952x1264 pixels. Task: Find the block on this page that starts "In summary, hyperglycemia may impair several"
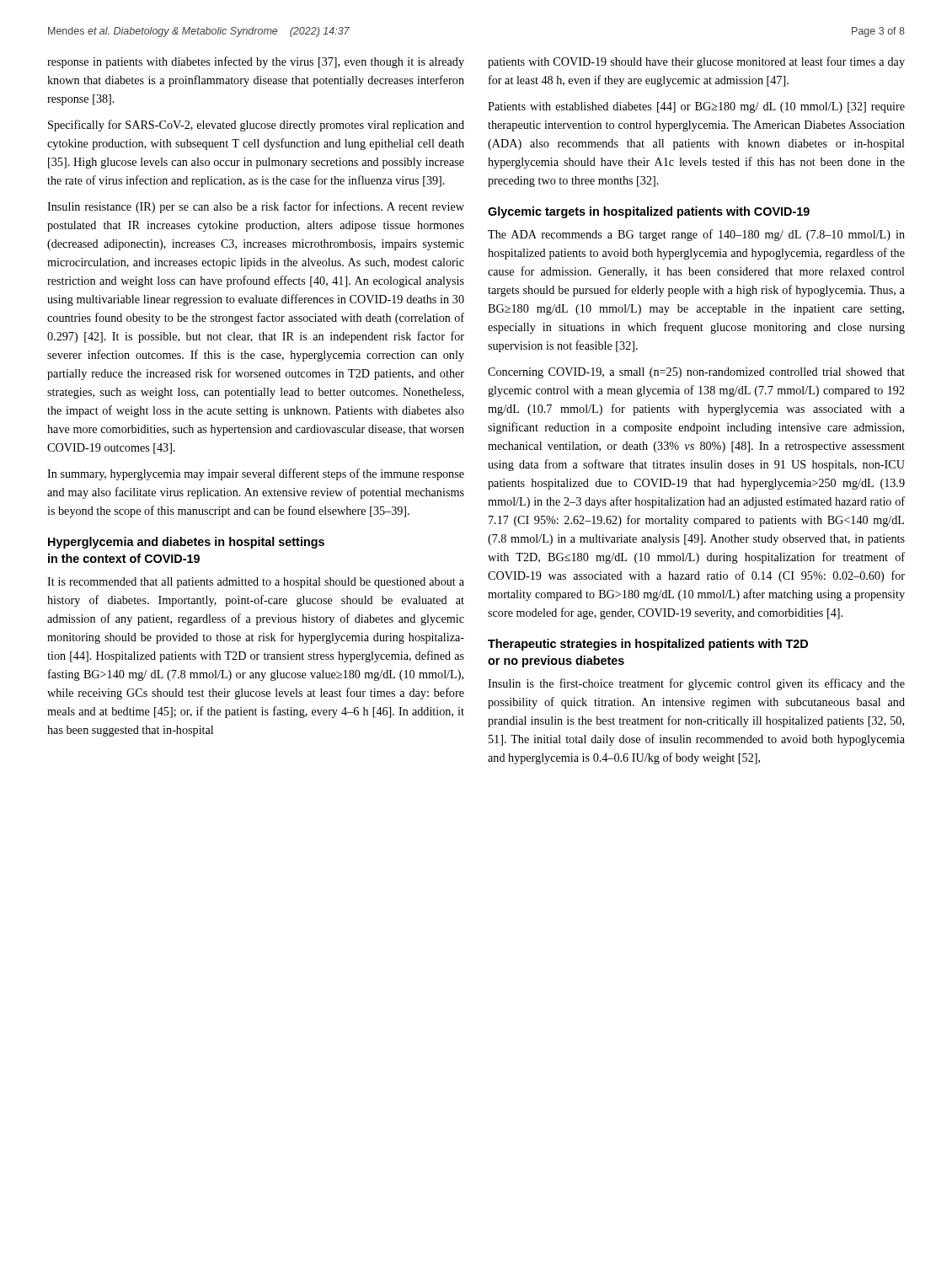256,492
